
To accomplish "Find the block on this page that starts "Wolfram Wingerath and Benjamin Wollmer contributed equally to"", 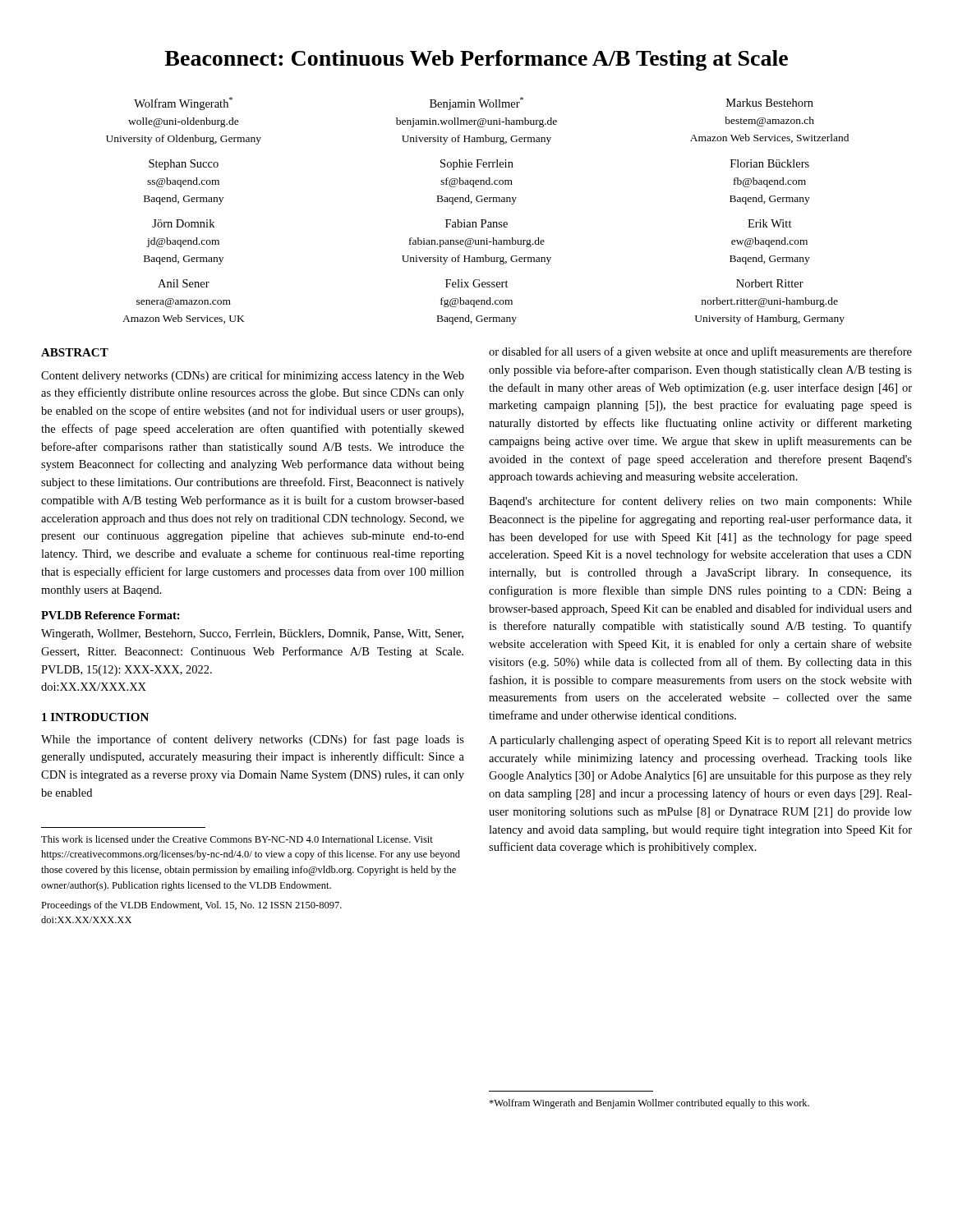I will pyautogui.click(x=700, y=1101).
